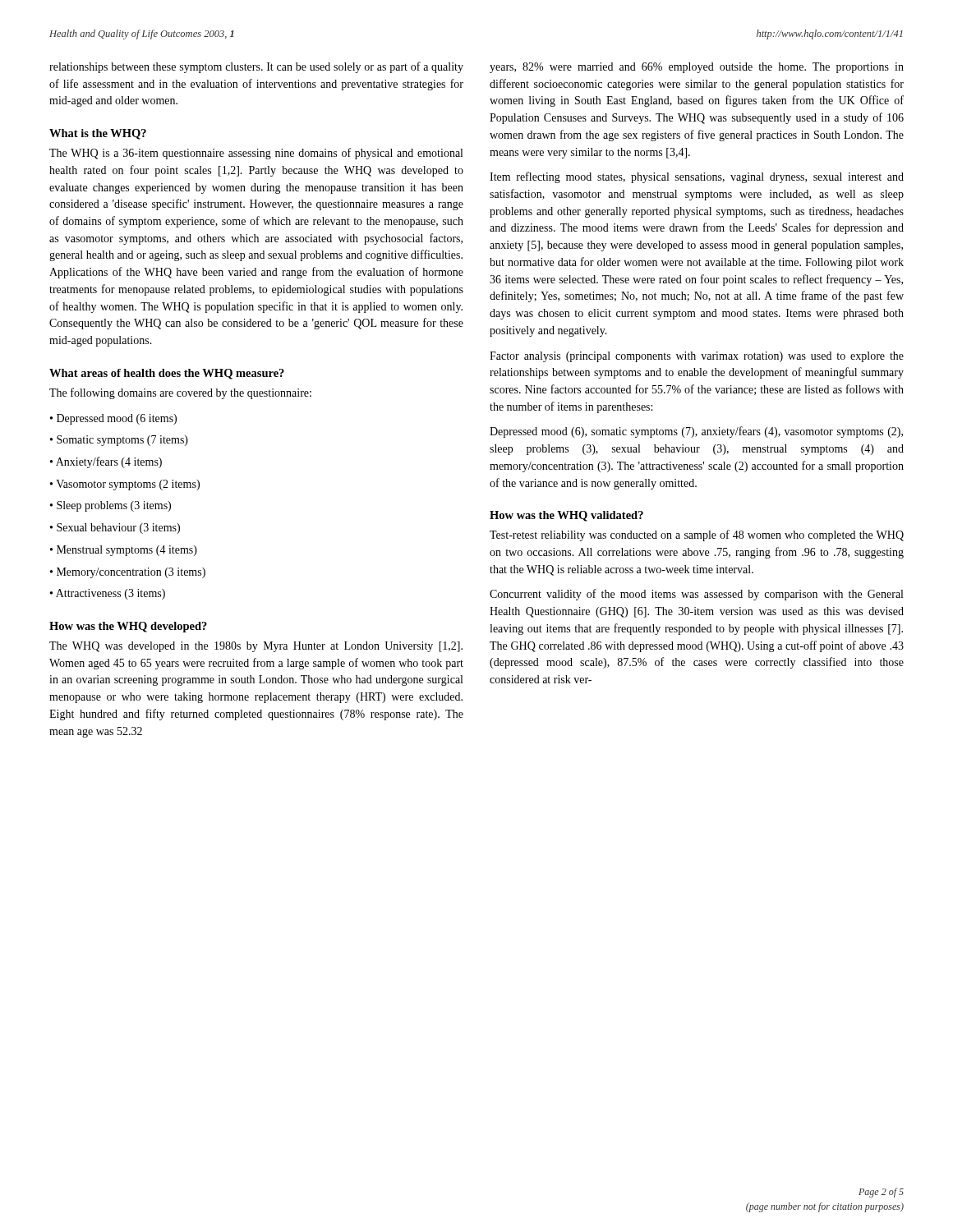This screenshot has height=1232, width=953.
Task: Locate the block of text that opens with "Depressed mood (6),"
Action: [x=697, y=457]
